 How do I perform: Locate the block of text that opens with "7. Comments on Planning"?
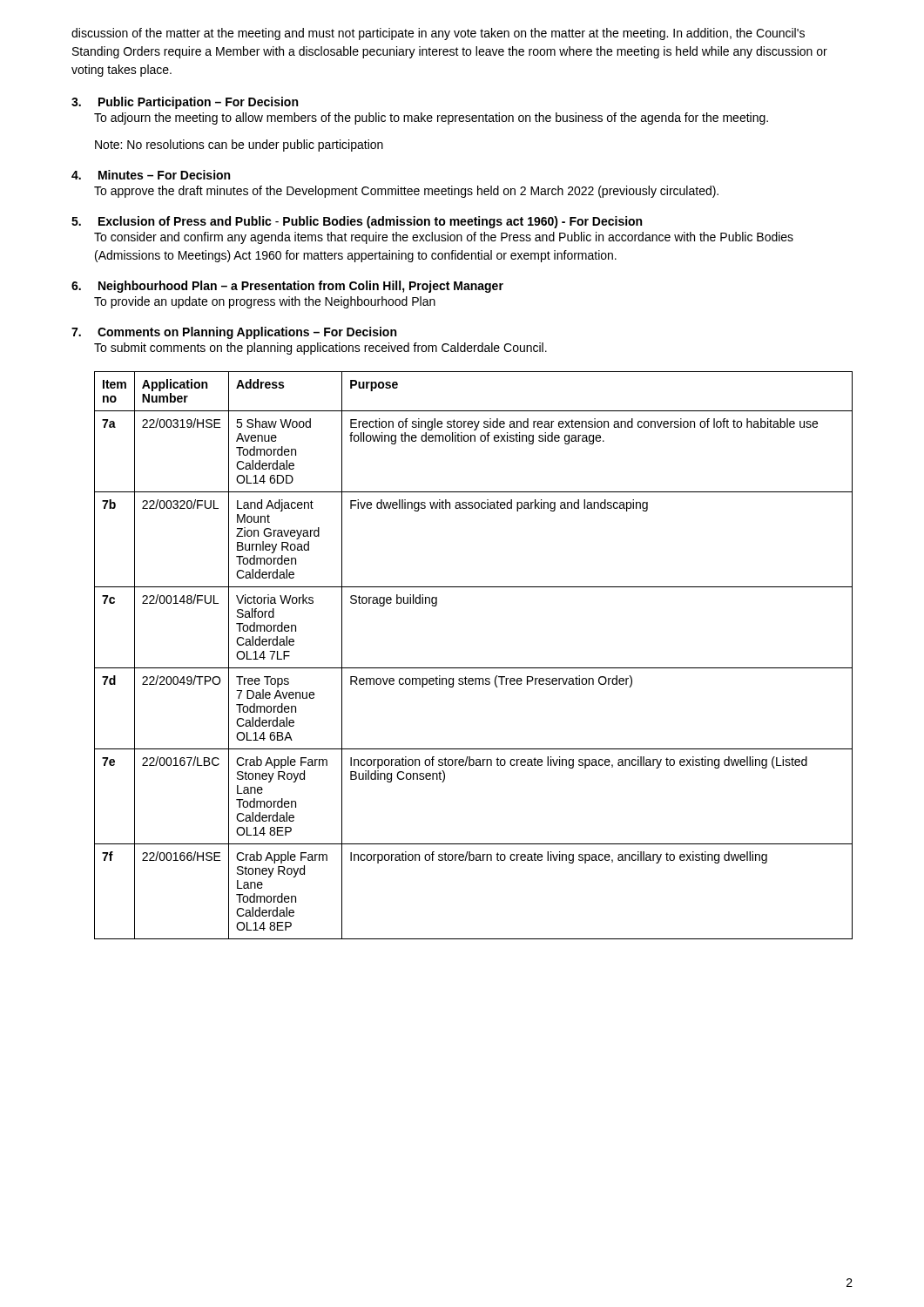coord(462,341)
